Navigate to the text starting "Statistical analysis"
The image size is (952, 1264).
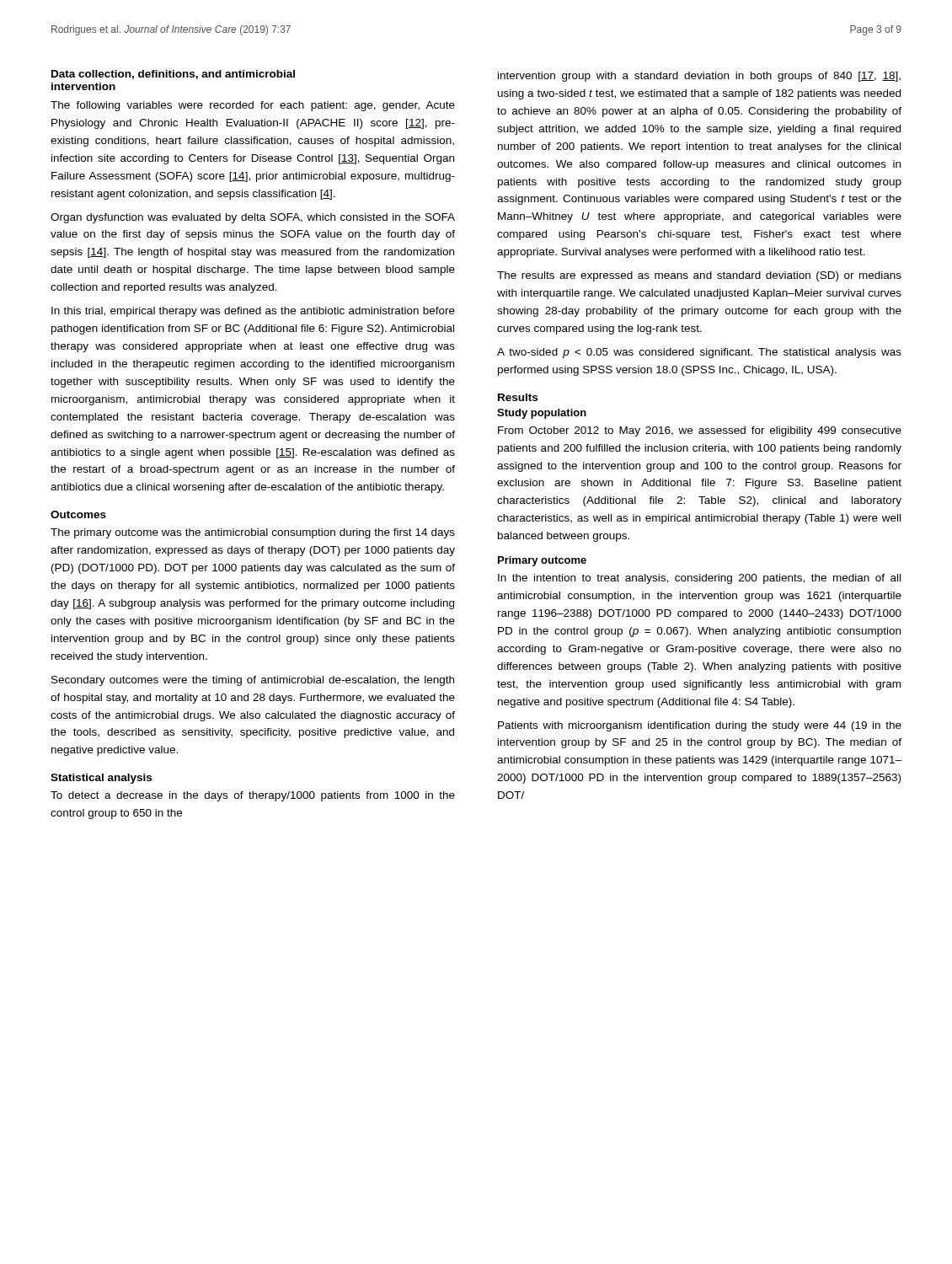101,778
